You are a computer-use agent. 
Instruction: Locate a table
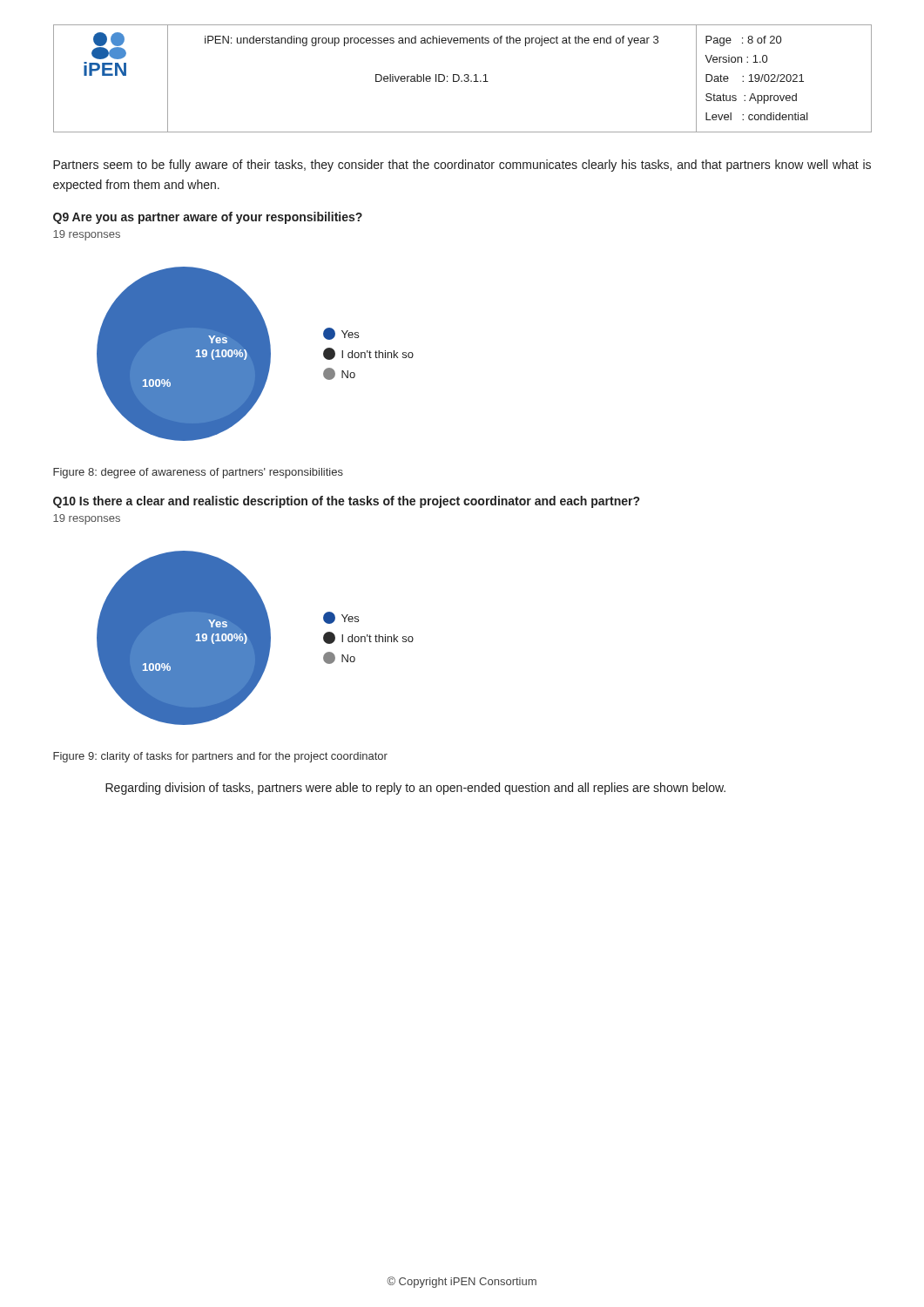pyautogui.click(x=462, y=79)
